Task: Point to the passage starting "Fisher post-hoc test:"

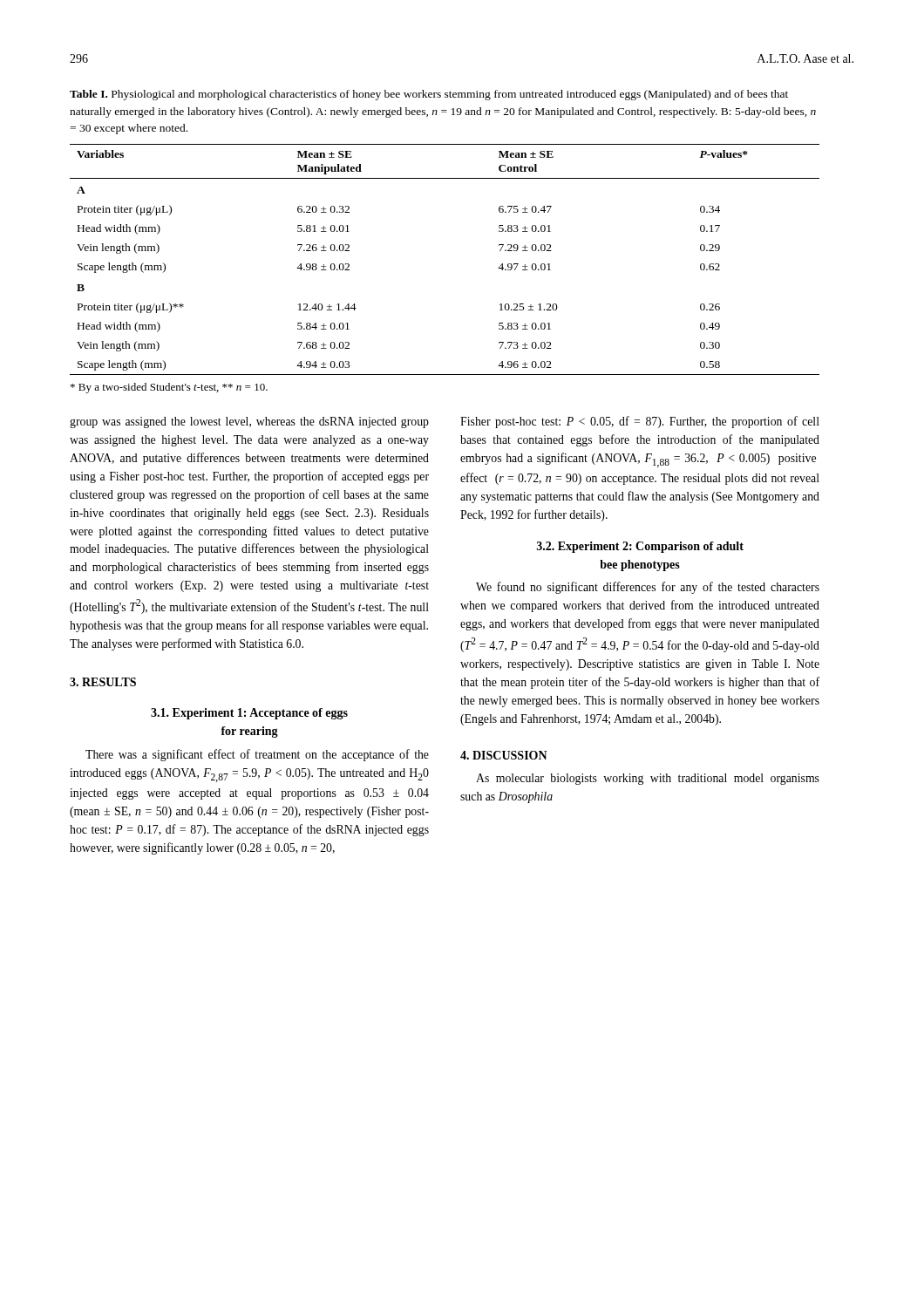Action: (640, 469)
